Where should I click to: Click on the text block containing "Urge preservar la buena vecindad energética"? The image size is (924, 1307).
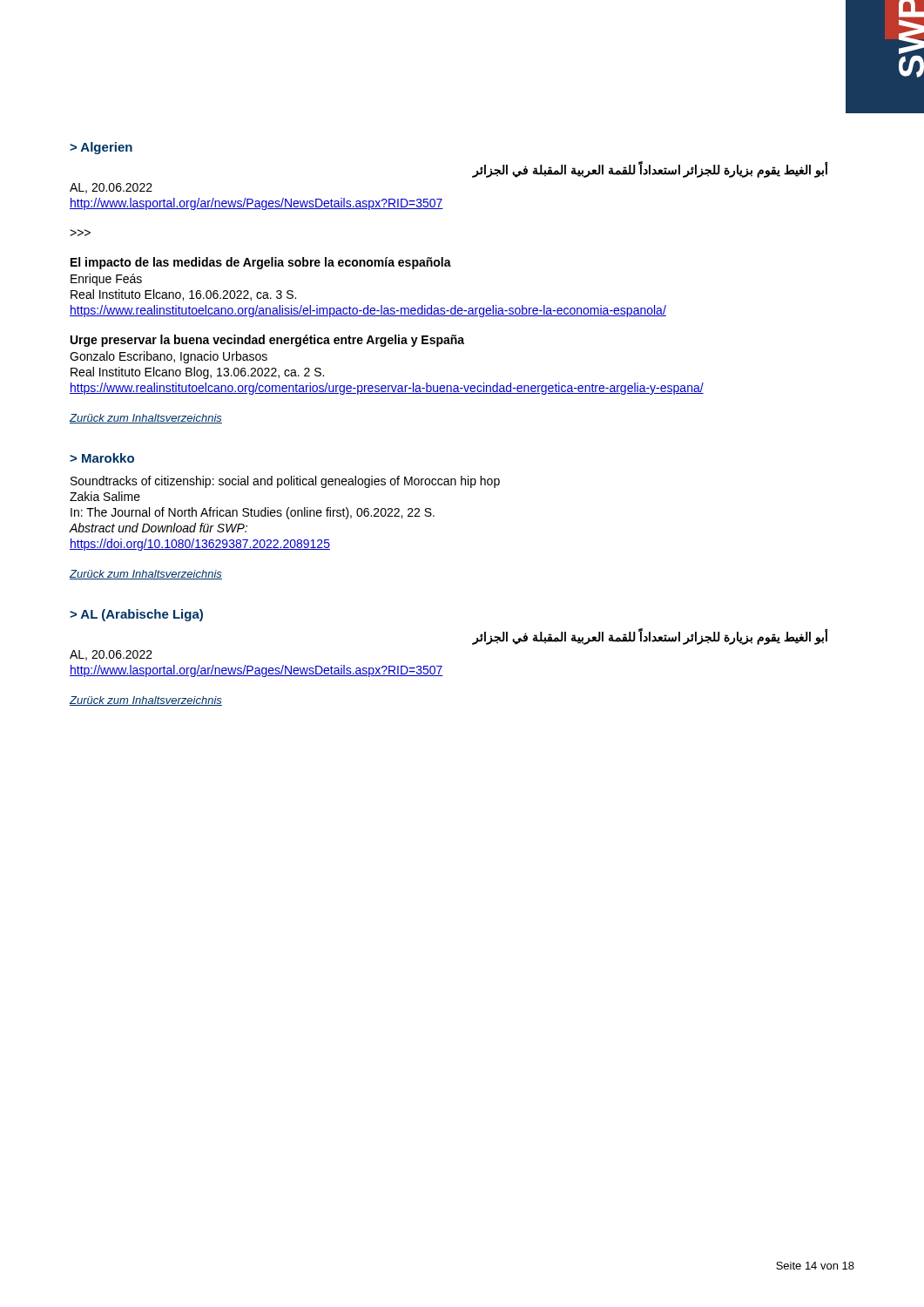click(267, 341)
